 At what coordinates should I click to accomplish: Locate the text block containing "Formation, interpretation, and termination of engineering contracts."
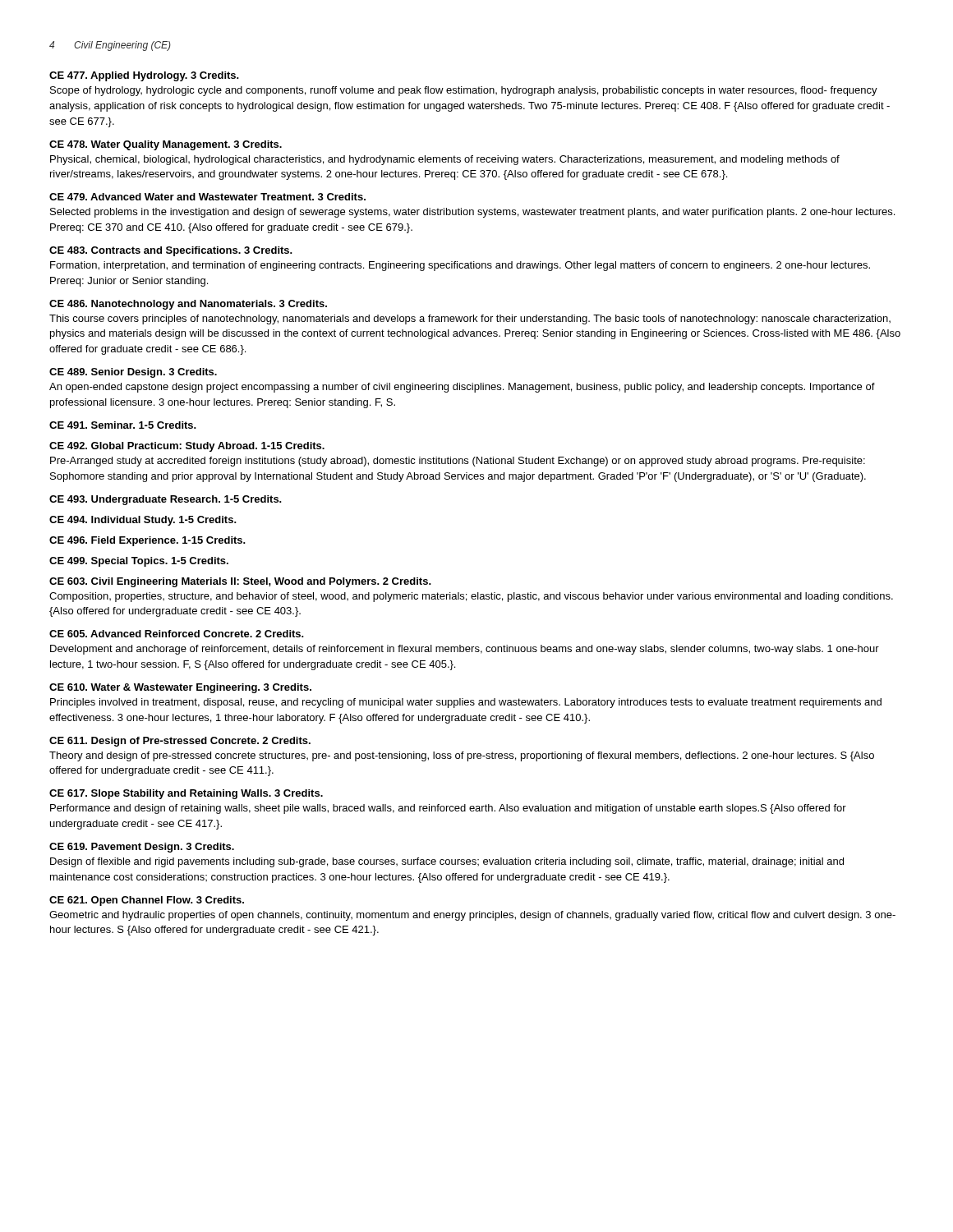[x=460, y=273]
